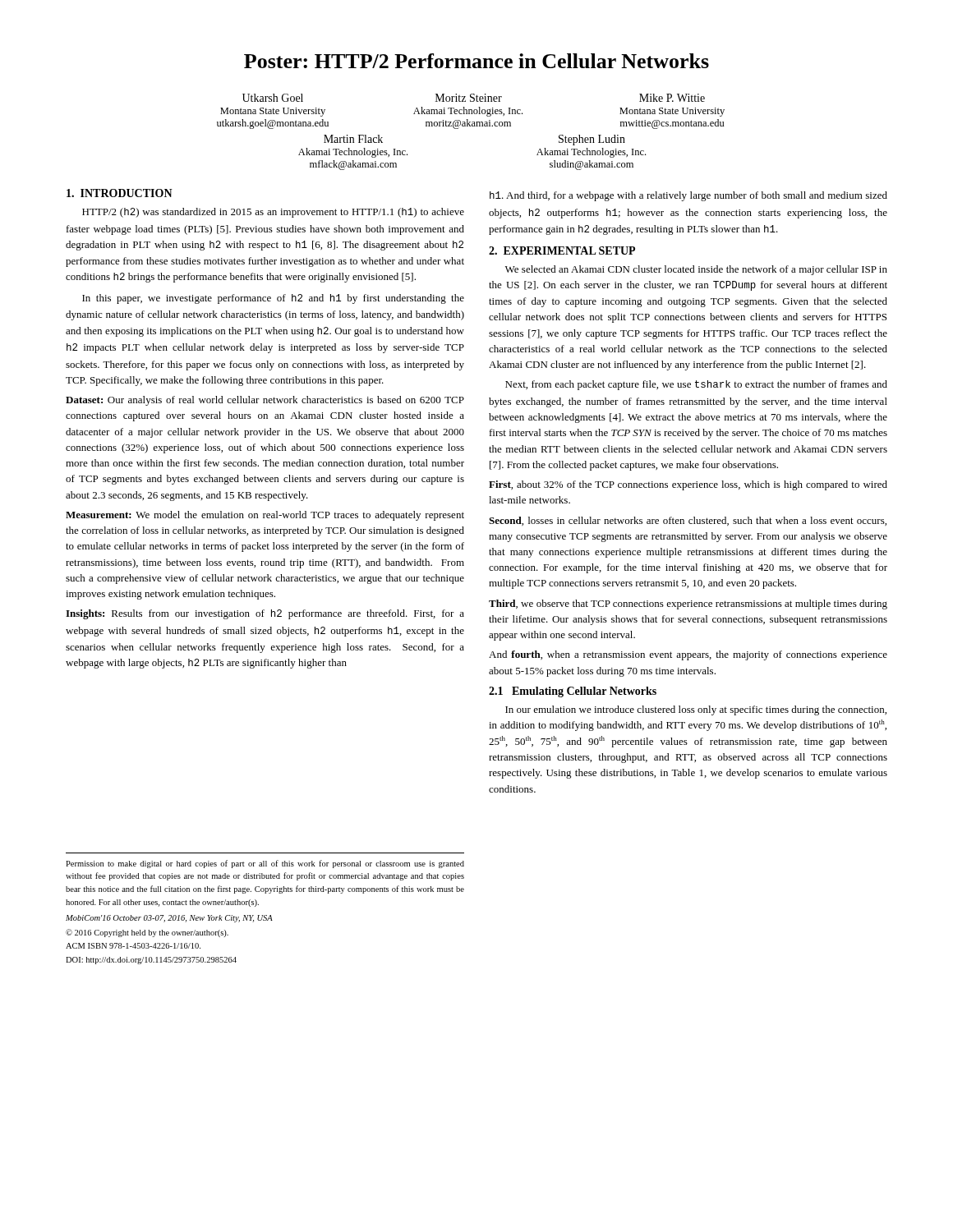Click the passage that begins "Utkarsh Goel Montana State"
Screen dimensions: 1232x953
point(476,111)
